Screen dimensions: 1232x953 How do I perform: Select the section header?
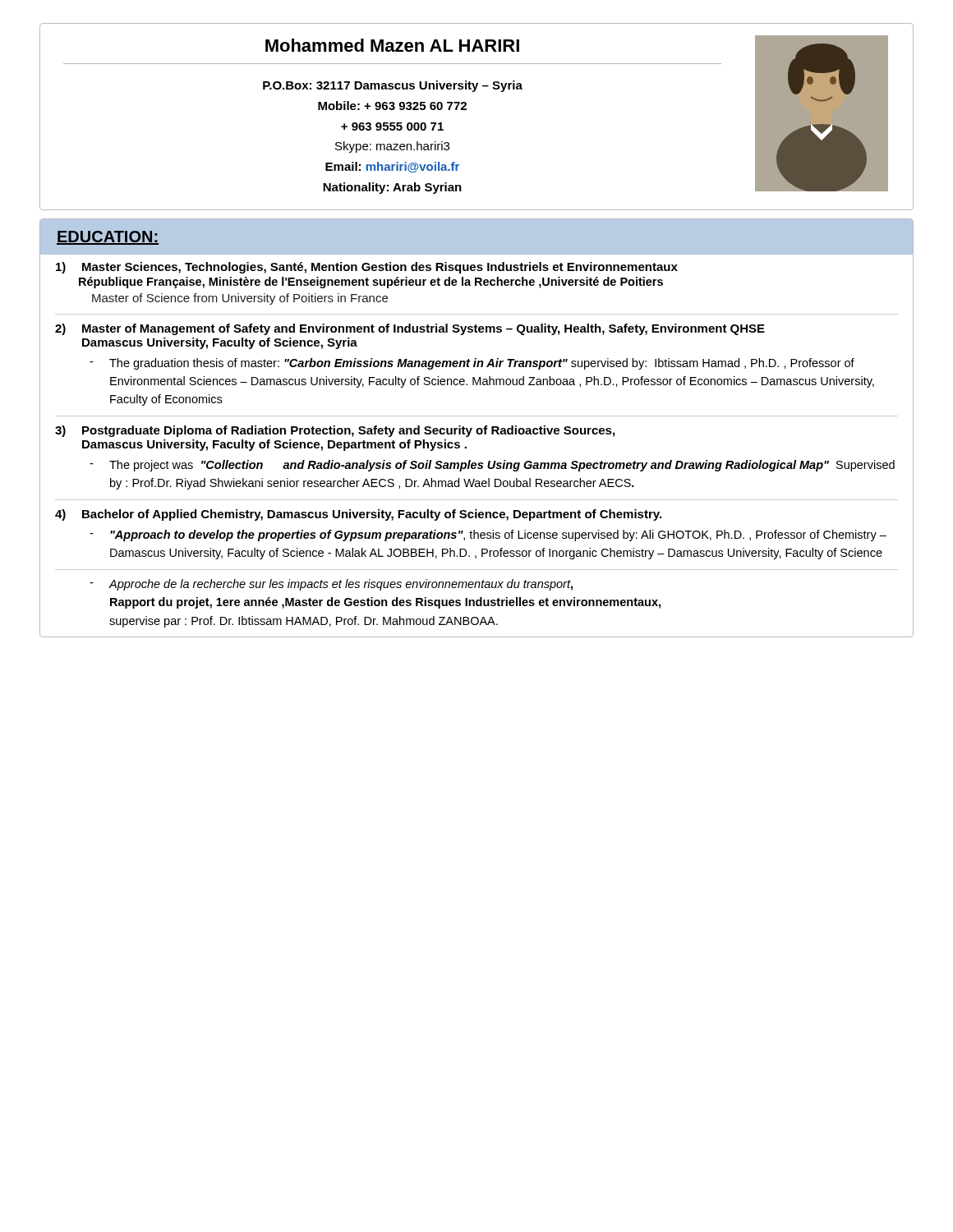[x=108, y=236]
